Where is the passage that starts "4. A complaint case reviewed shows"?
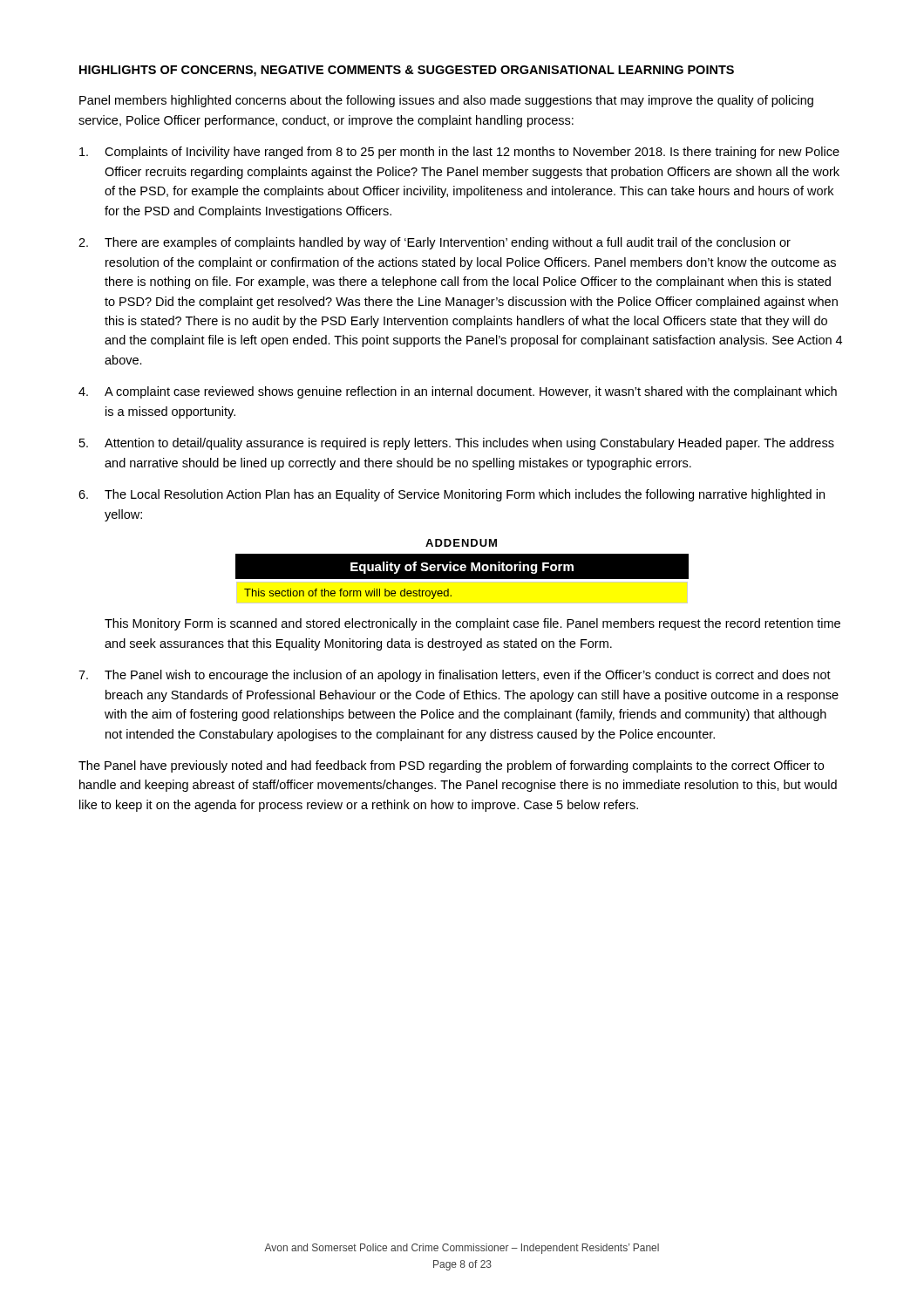Viewport: 924px width, 1308px height. 462,402
